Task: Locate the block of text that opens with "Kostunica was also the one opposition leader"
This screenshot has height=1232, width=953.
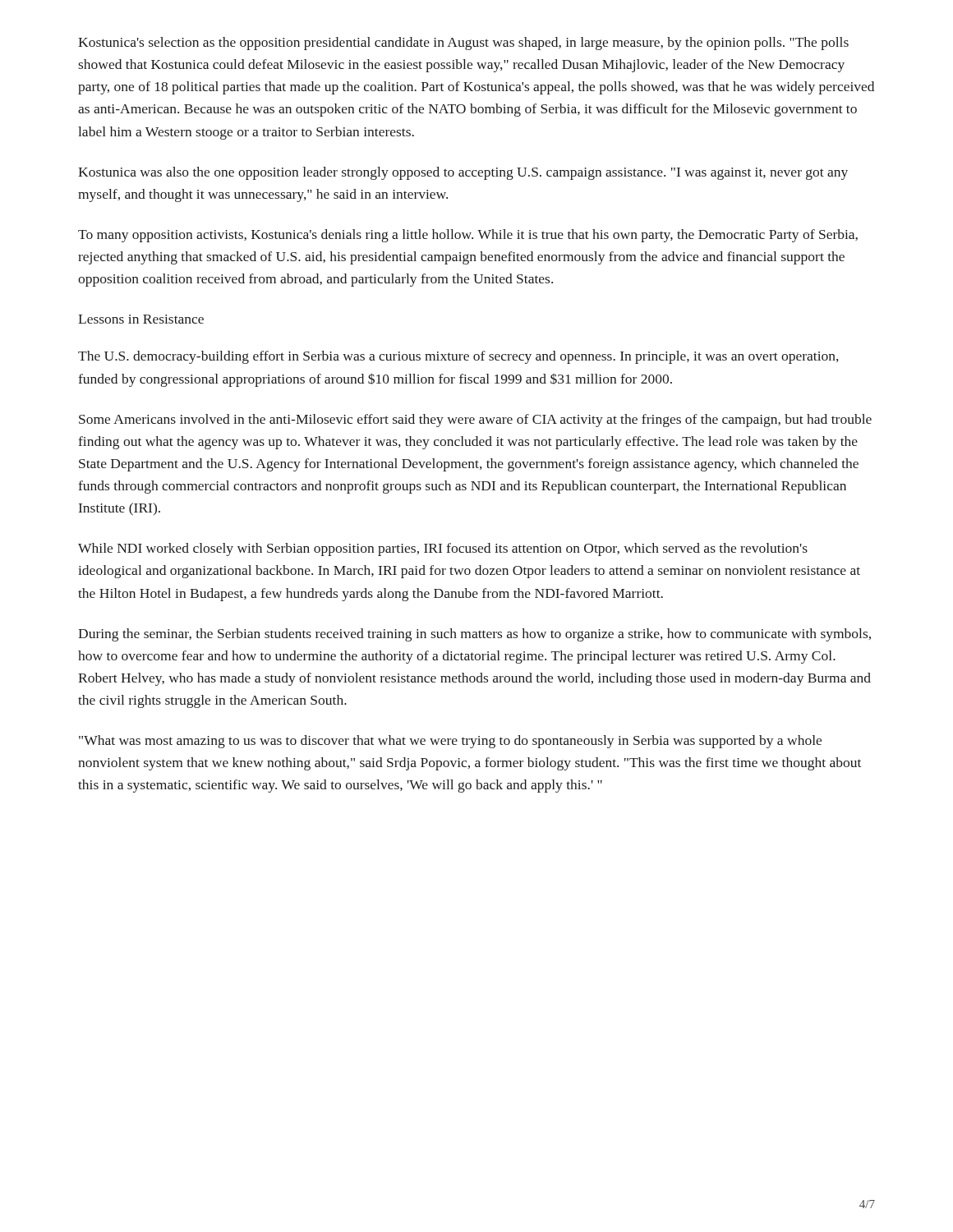Action: coord(463,182)
